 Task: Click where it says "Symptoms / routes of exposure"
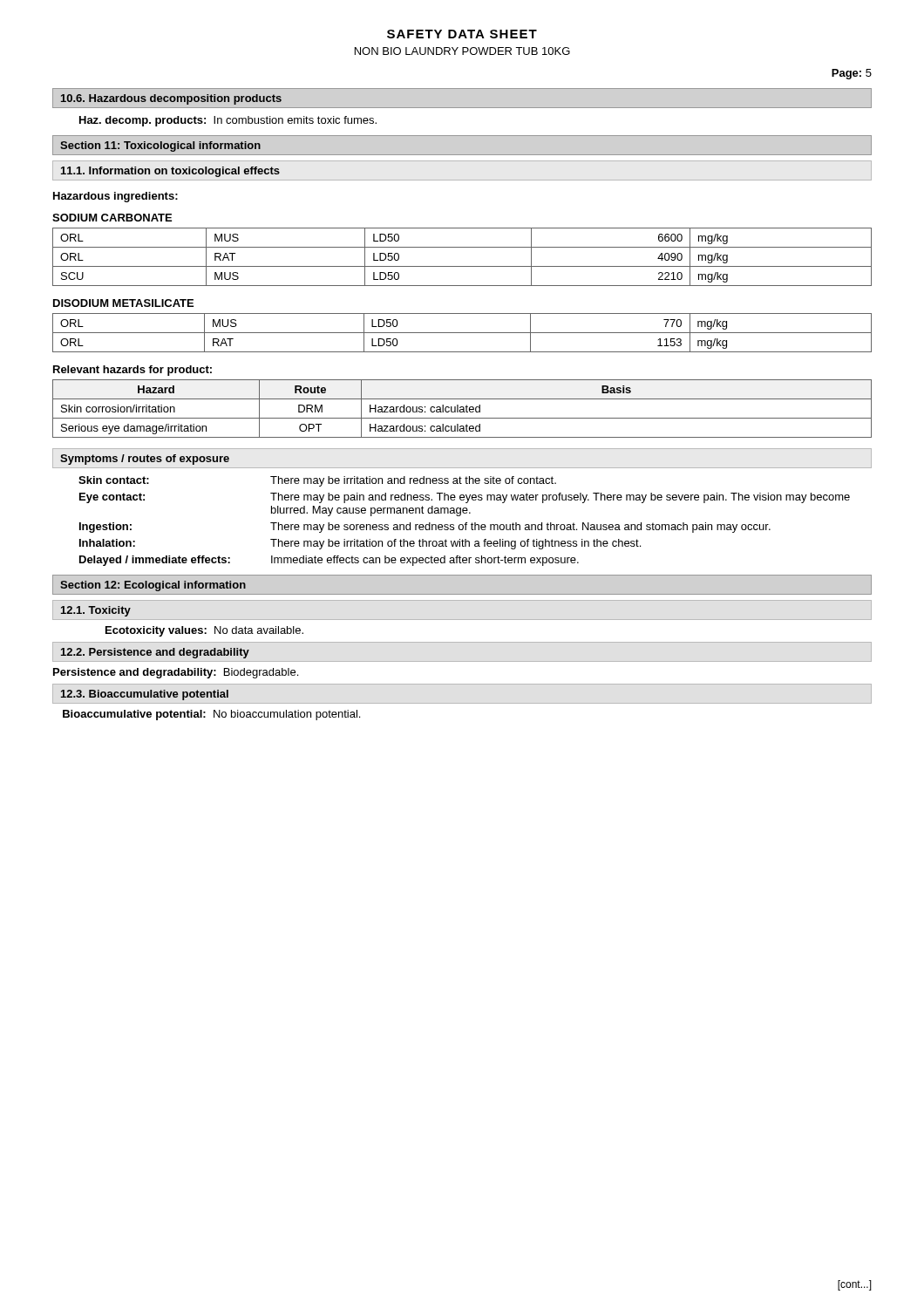(145, 458)
